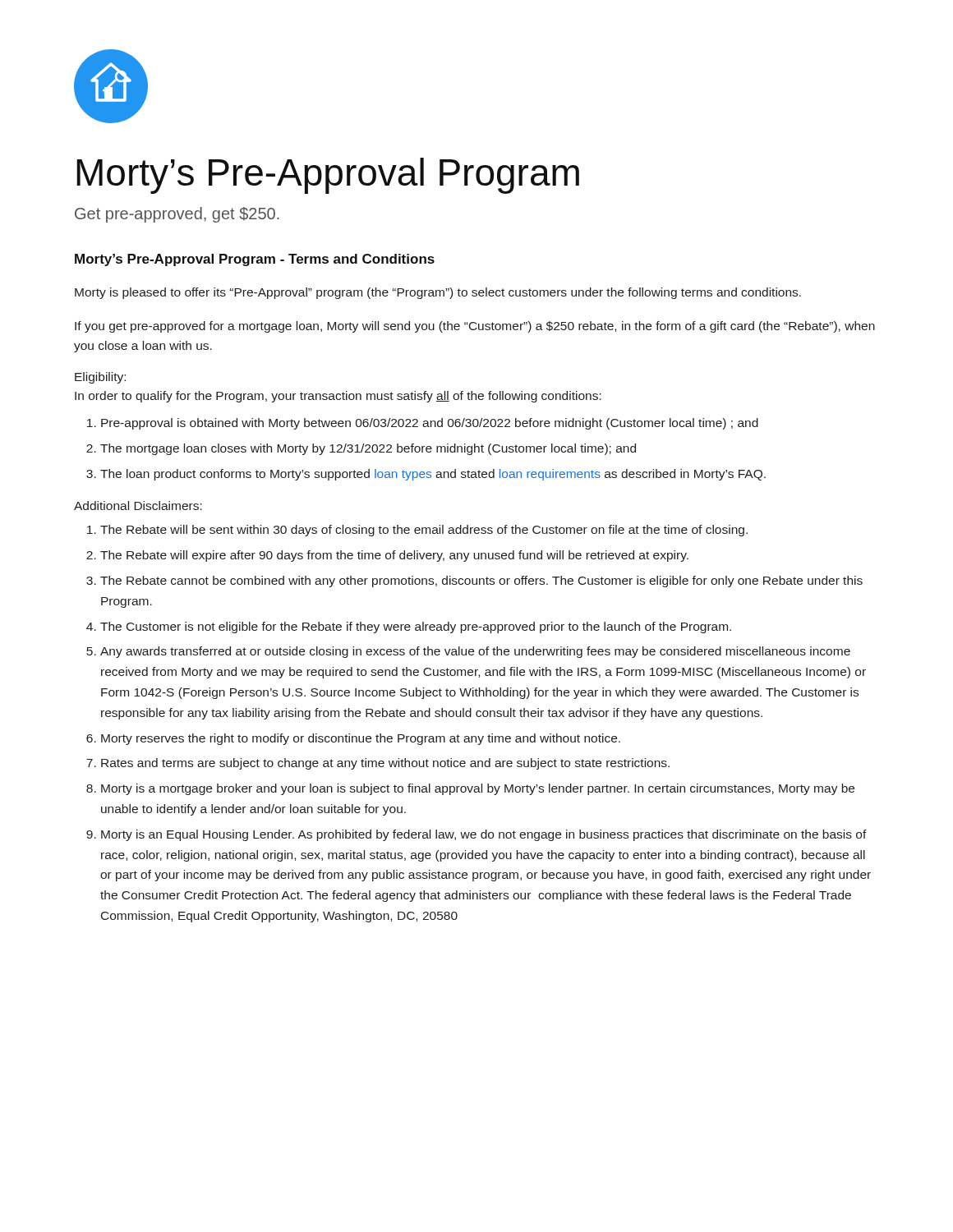Find the list item that reads "The Rebate cannot be"
This screenshot has width=953, height=1232.
click(482, 590)
